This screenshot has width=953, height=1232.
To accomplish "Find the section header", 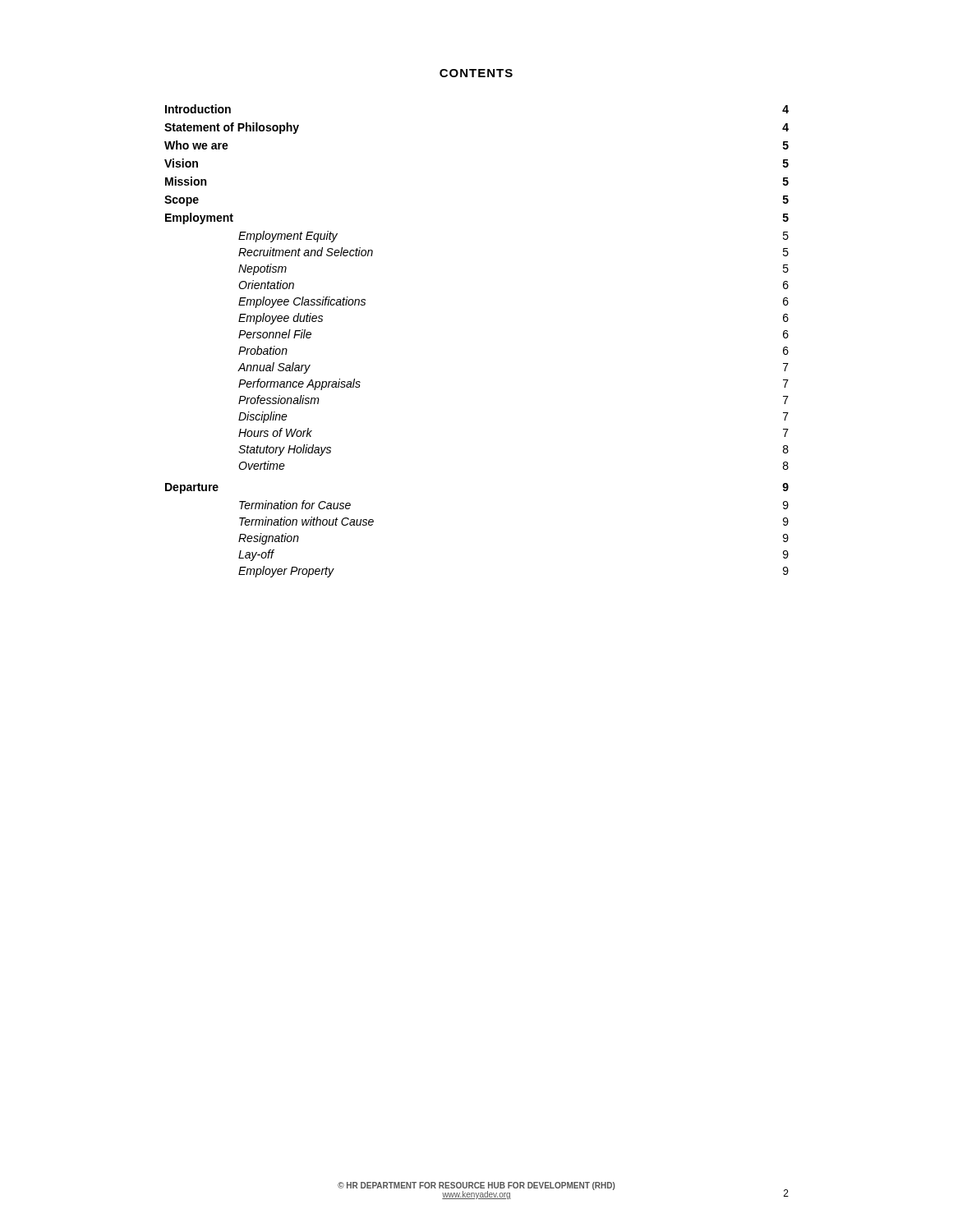I will point(476,73).
